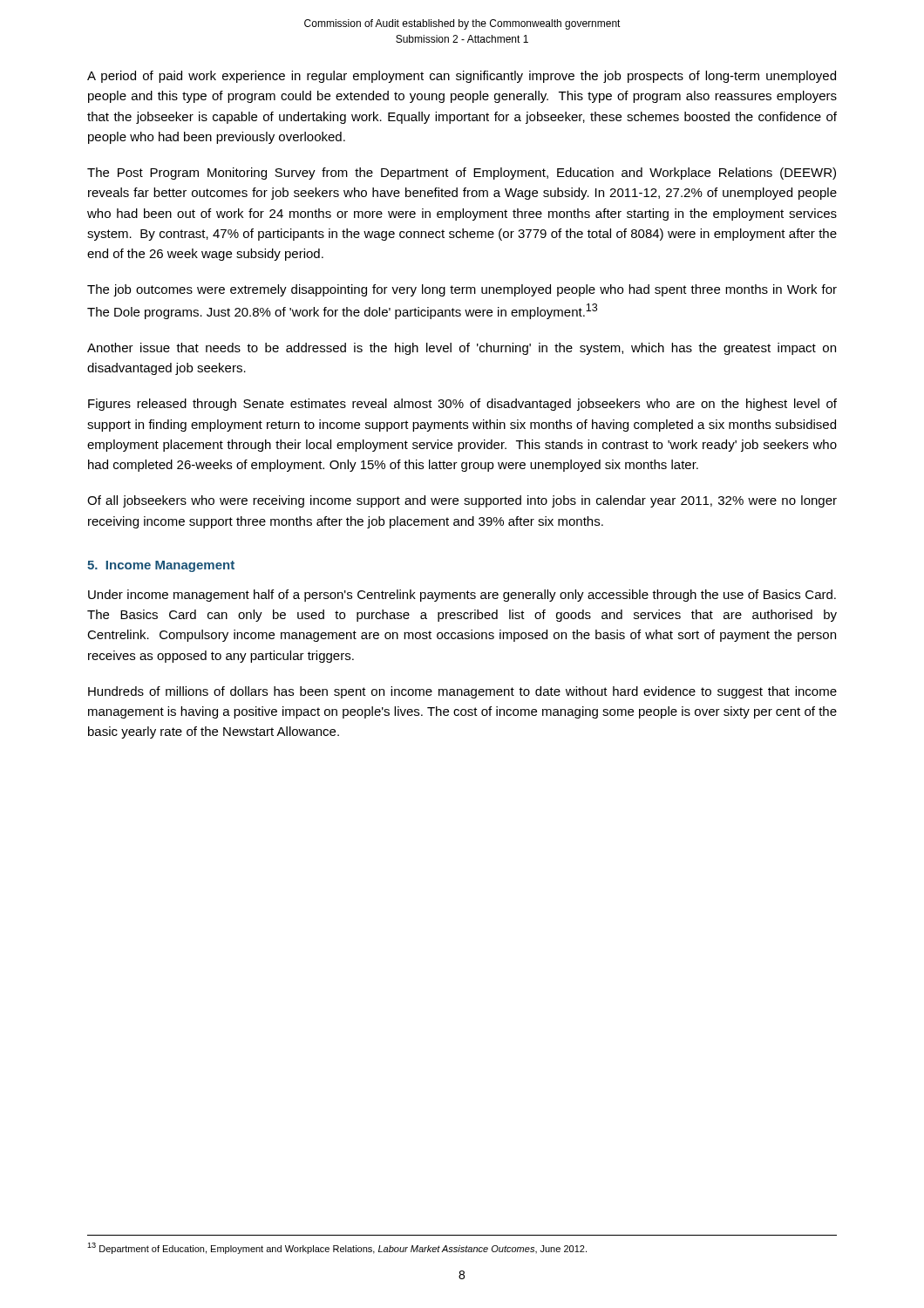The width and height of the screenshot is (924, 1308).
Task: Click on the block starting "Of all jobseekers who"
Action: pyautogui.click(x=462, y=510)
